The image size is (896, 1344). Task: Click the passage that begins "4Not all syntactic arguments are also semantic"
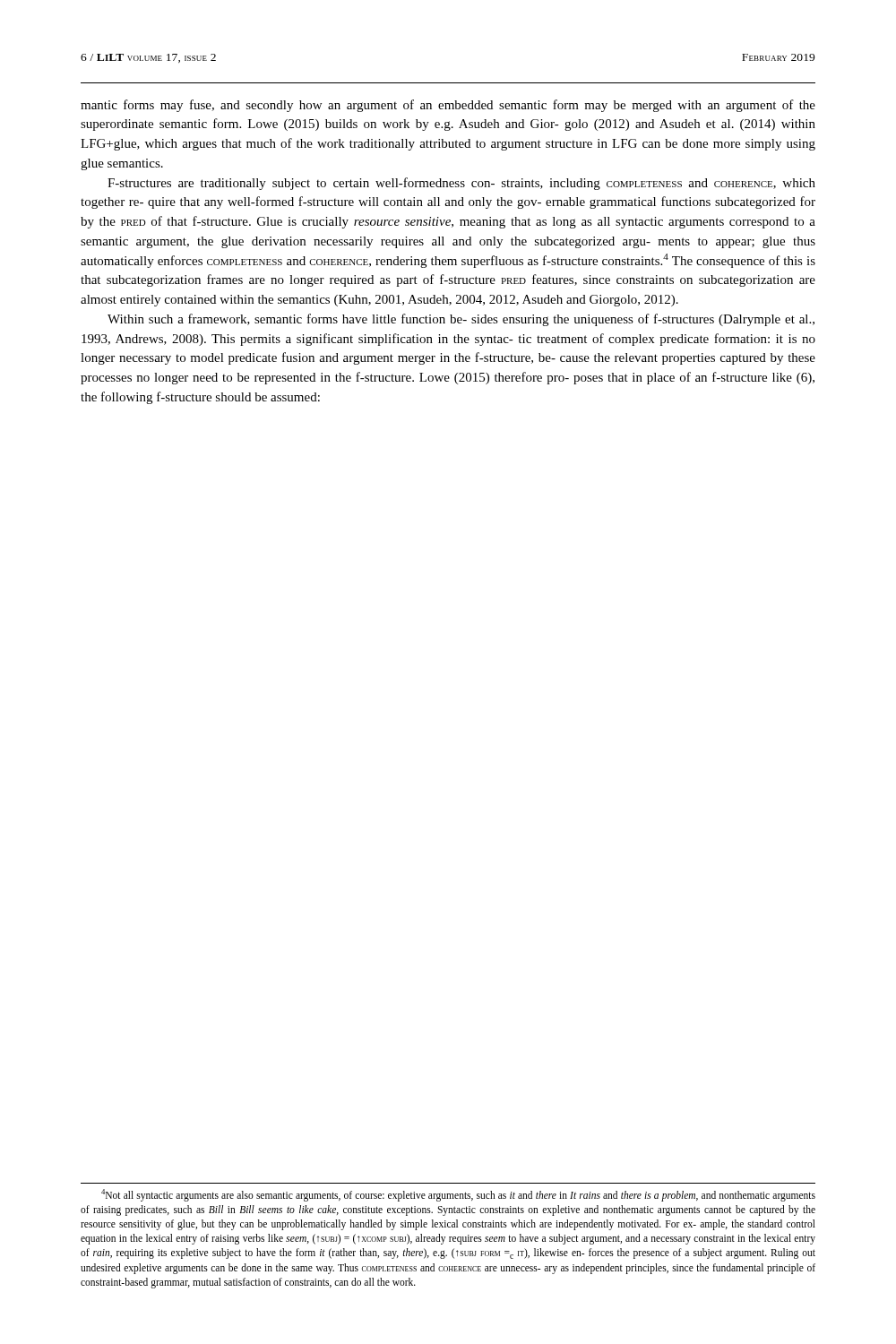click(448, 1240)
